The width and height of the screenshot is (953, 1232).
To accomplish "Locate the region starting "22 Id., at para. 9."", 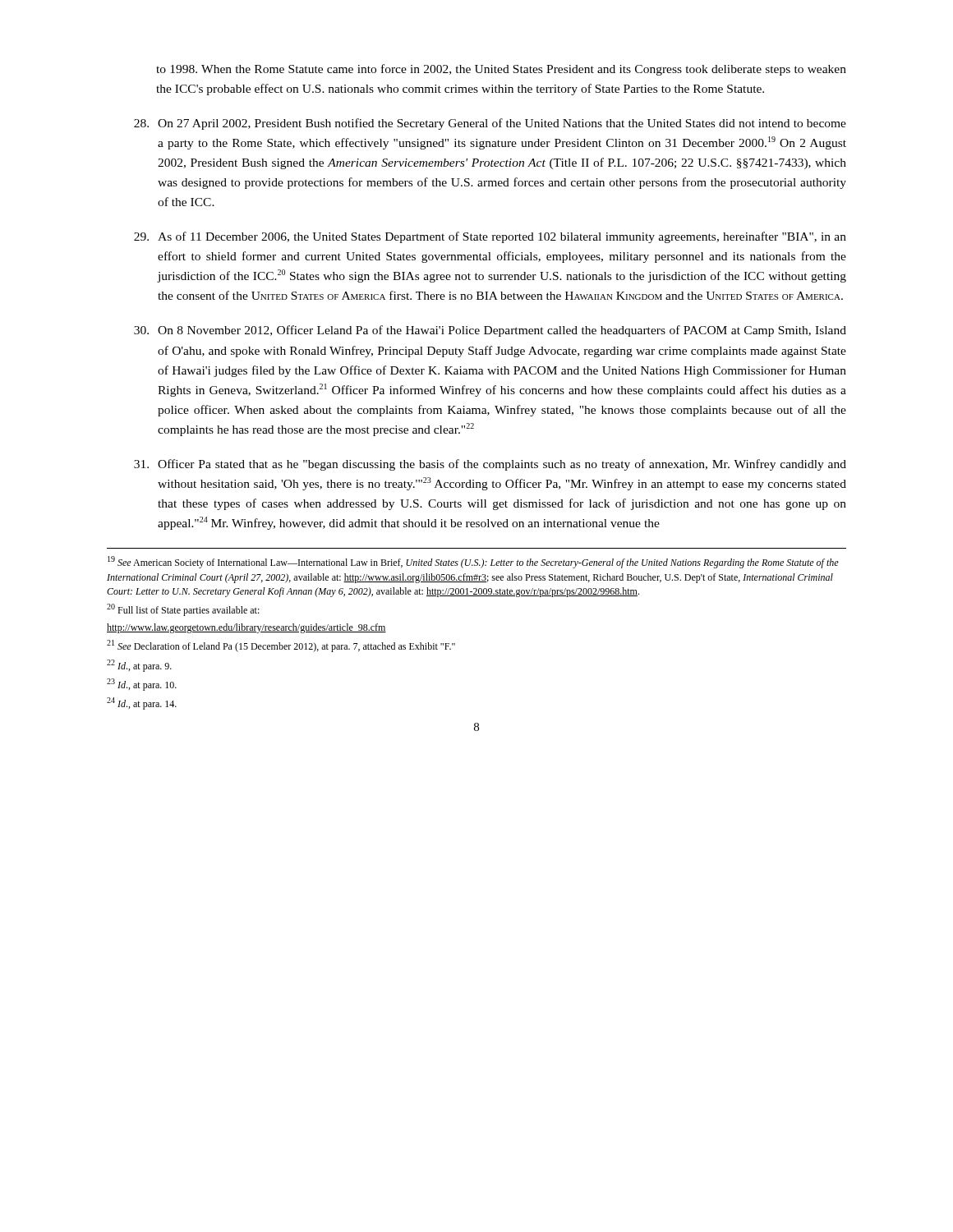I will 139,665.
